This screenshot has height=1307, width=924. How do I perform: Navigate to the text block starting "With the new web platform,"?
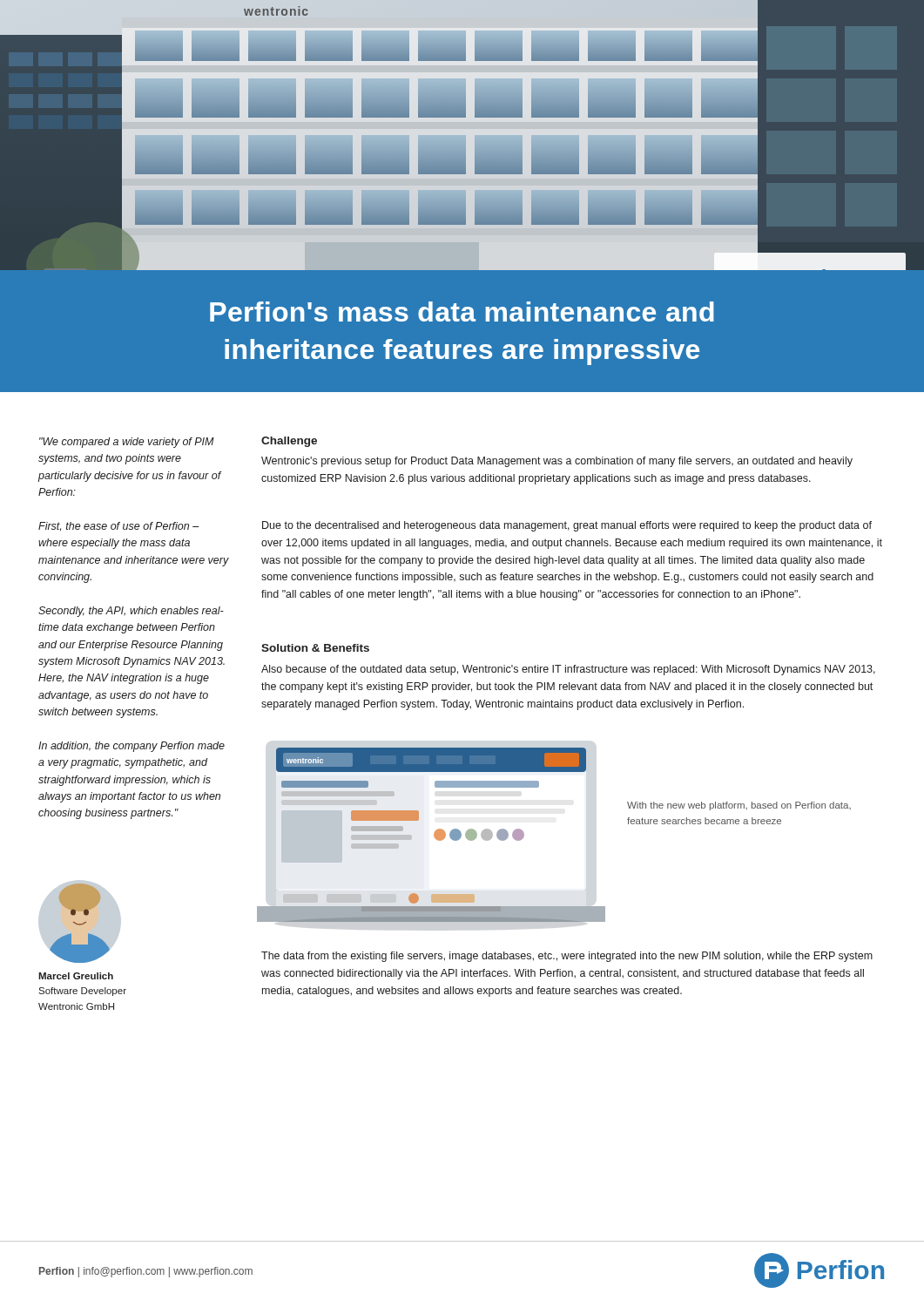pyautogui.click(x=739, y=813)
